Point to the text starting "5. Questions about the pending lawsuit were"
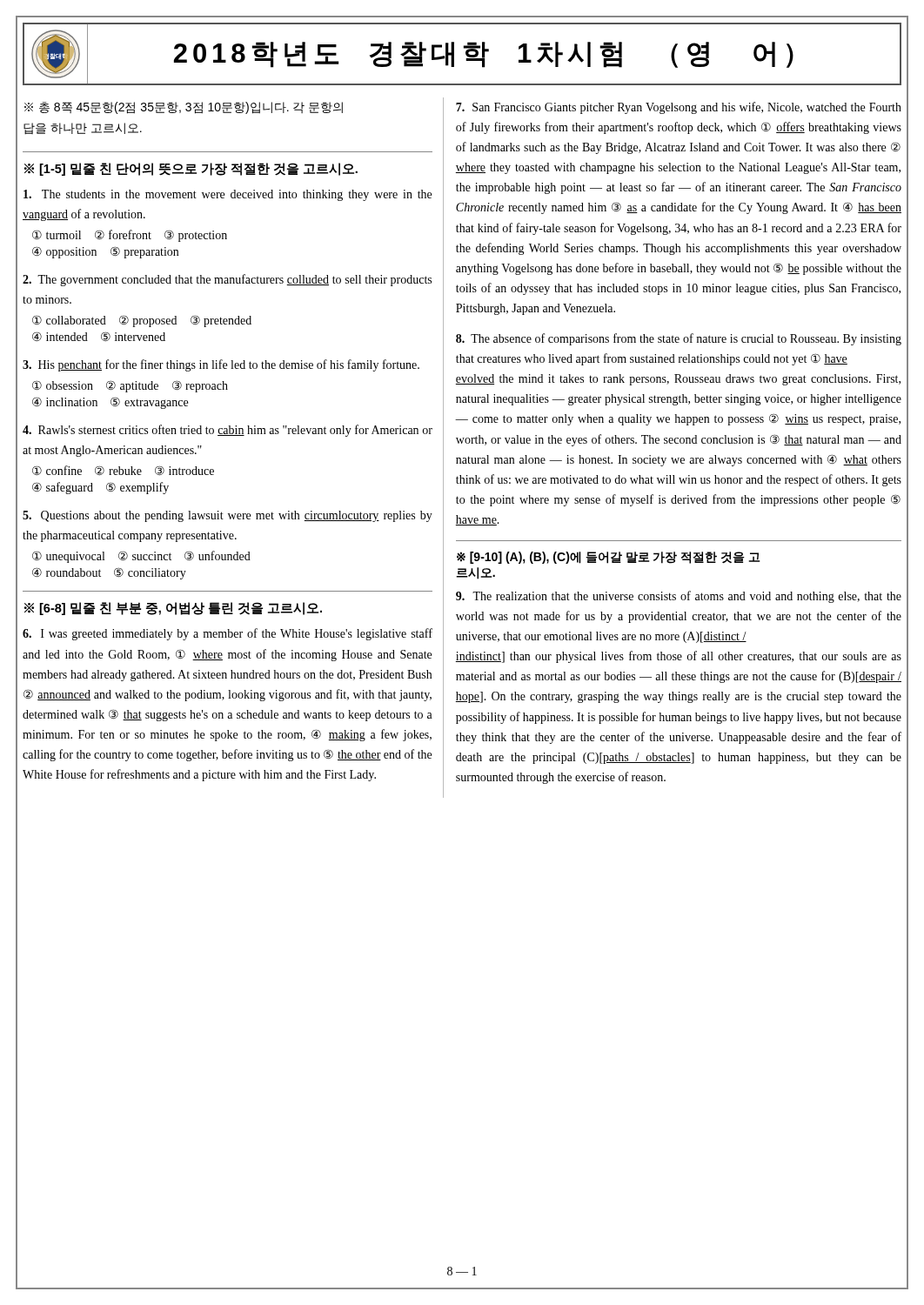Screen dimensions: 1305x924 click(227, 543)
